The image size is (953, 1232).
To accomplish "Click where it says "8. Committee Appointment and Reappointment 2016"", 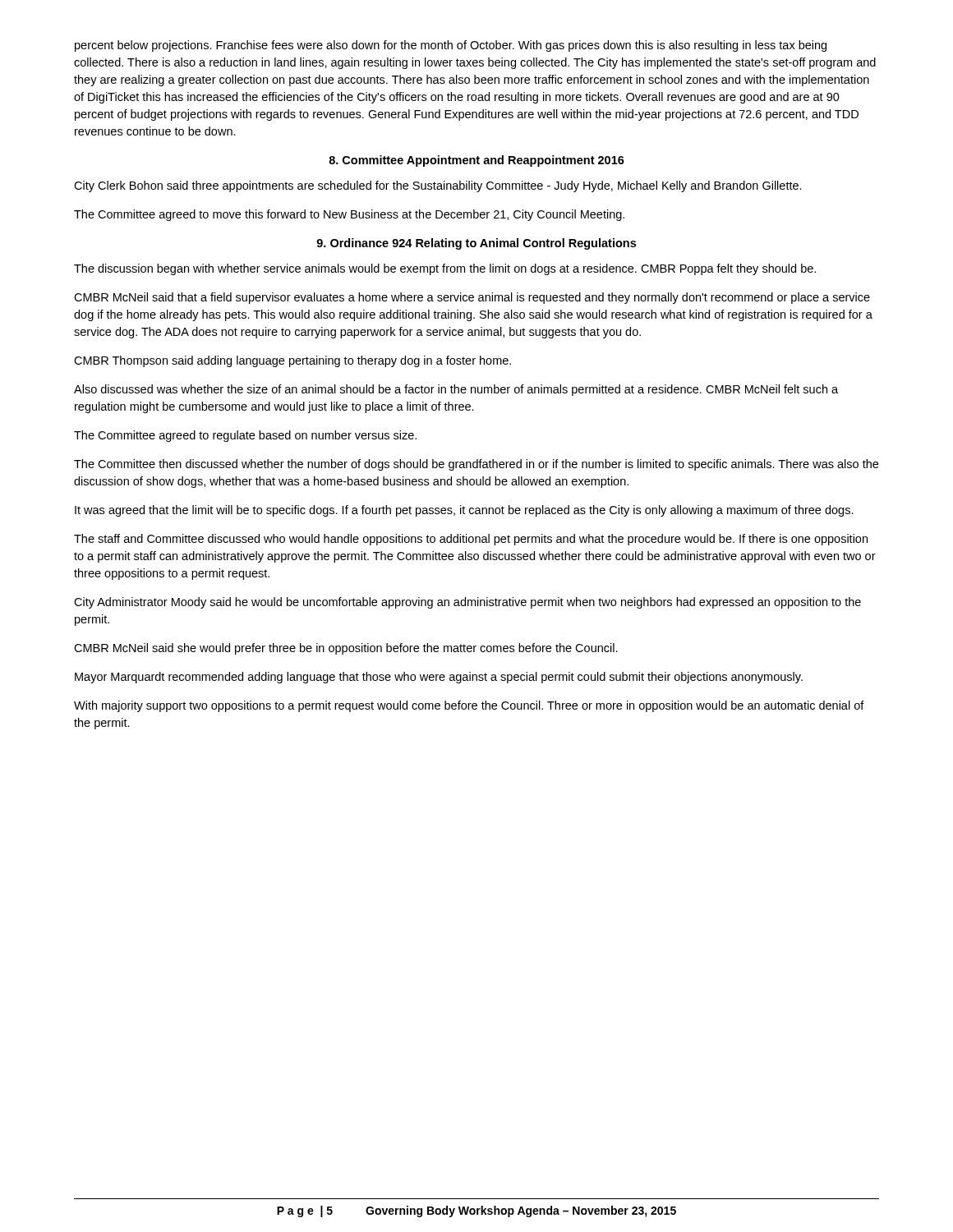I will click(476, 160).
